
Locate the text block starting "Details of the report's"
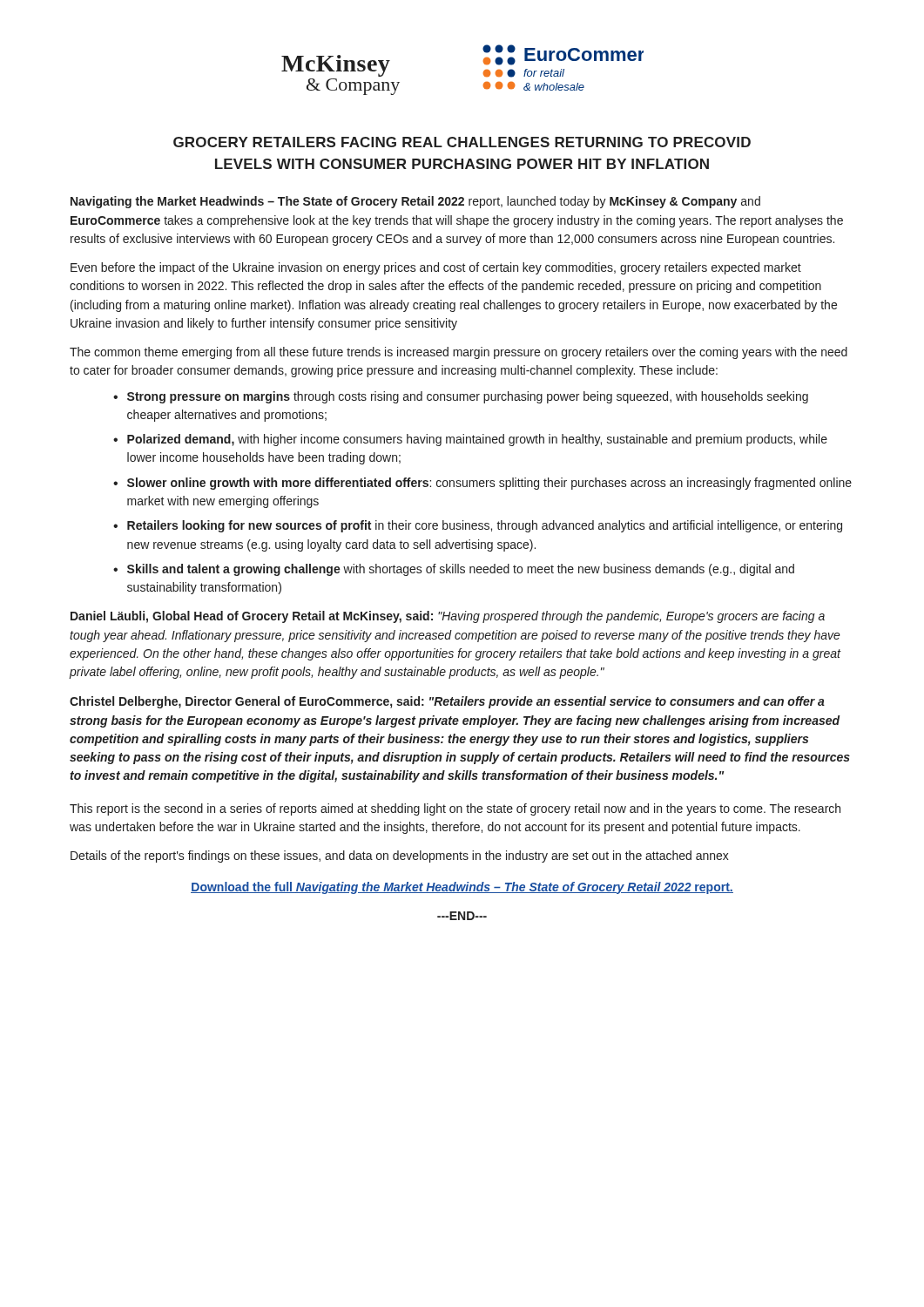[399, 856]
